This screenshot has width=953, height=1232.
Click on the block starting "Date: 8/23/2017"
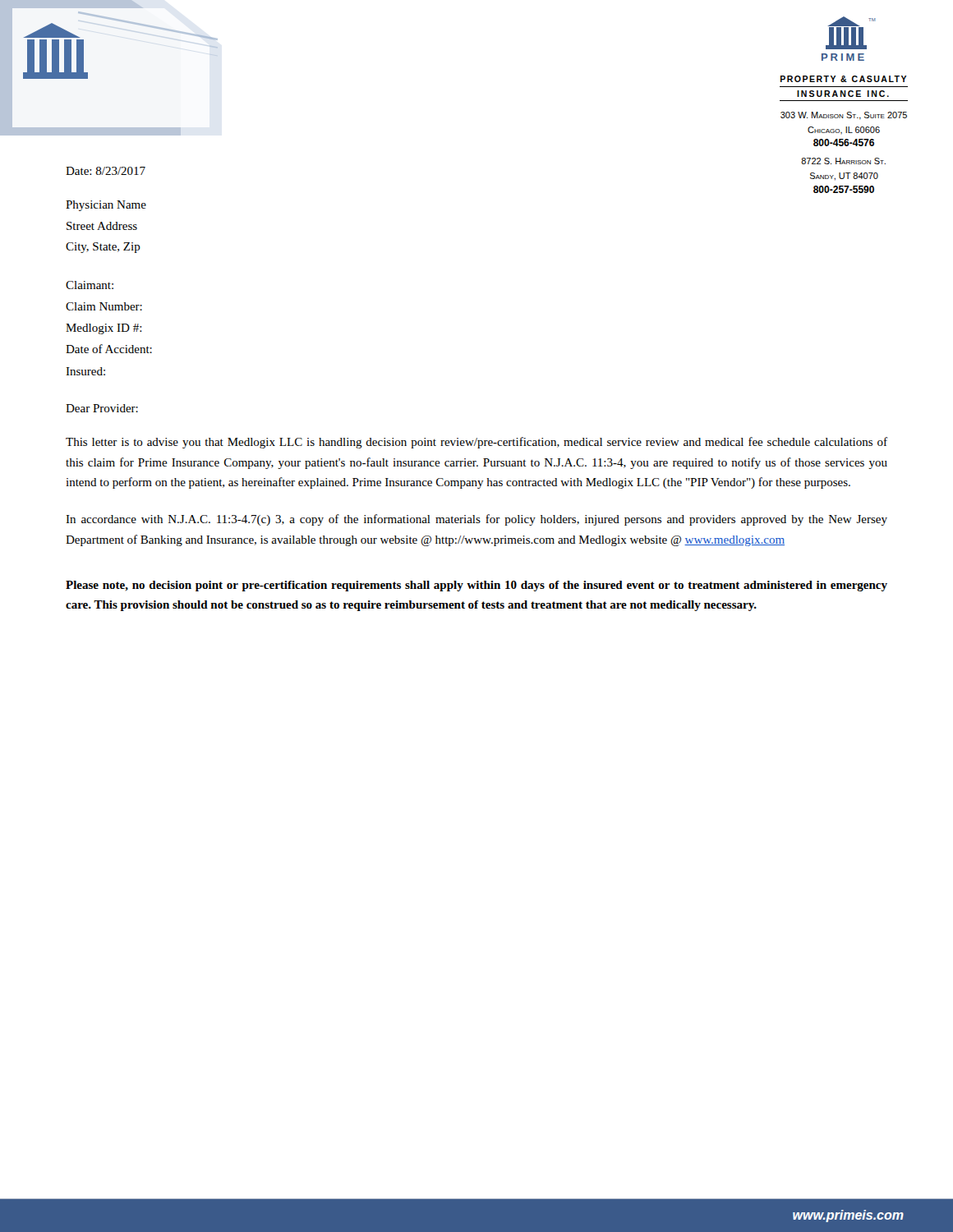pyautogui.click(x=106, y=171)
